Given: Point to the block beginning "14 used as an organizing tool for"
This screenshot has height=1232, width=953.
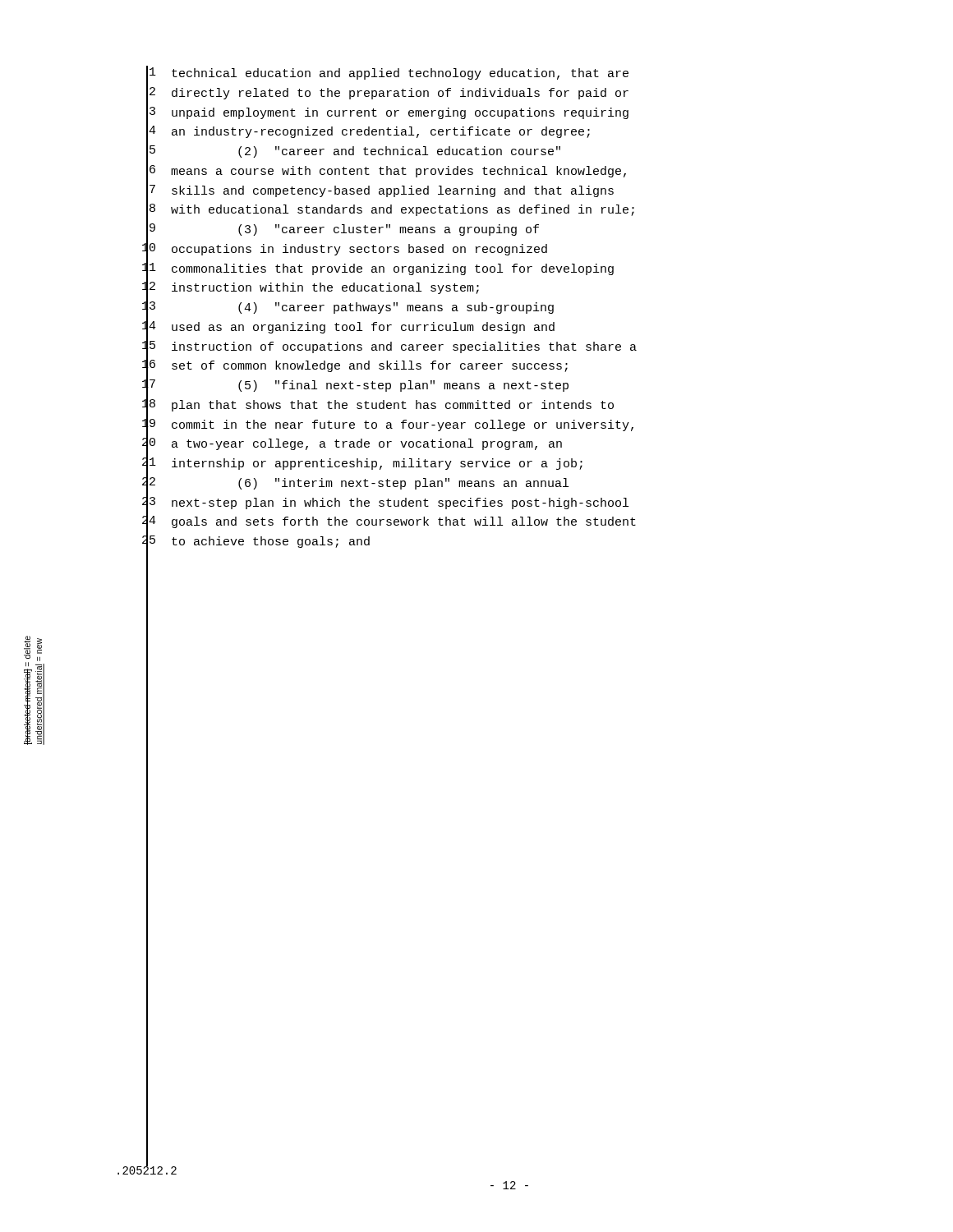Looking at the screenshot, I should (x=509, y=328).
